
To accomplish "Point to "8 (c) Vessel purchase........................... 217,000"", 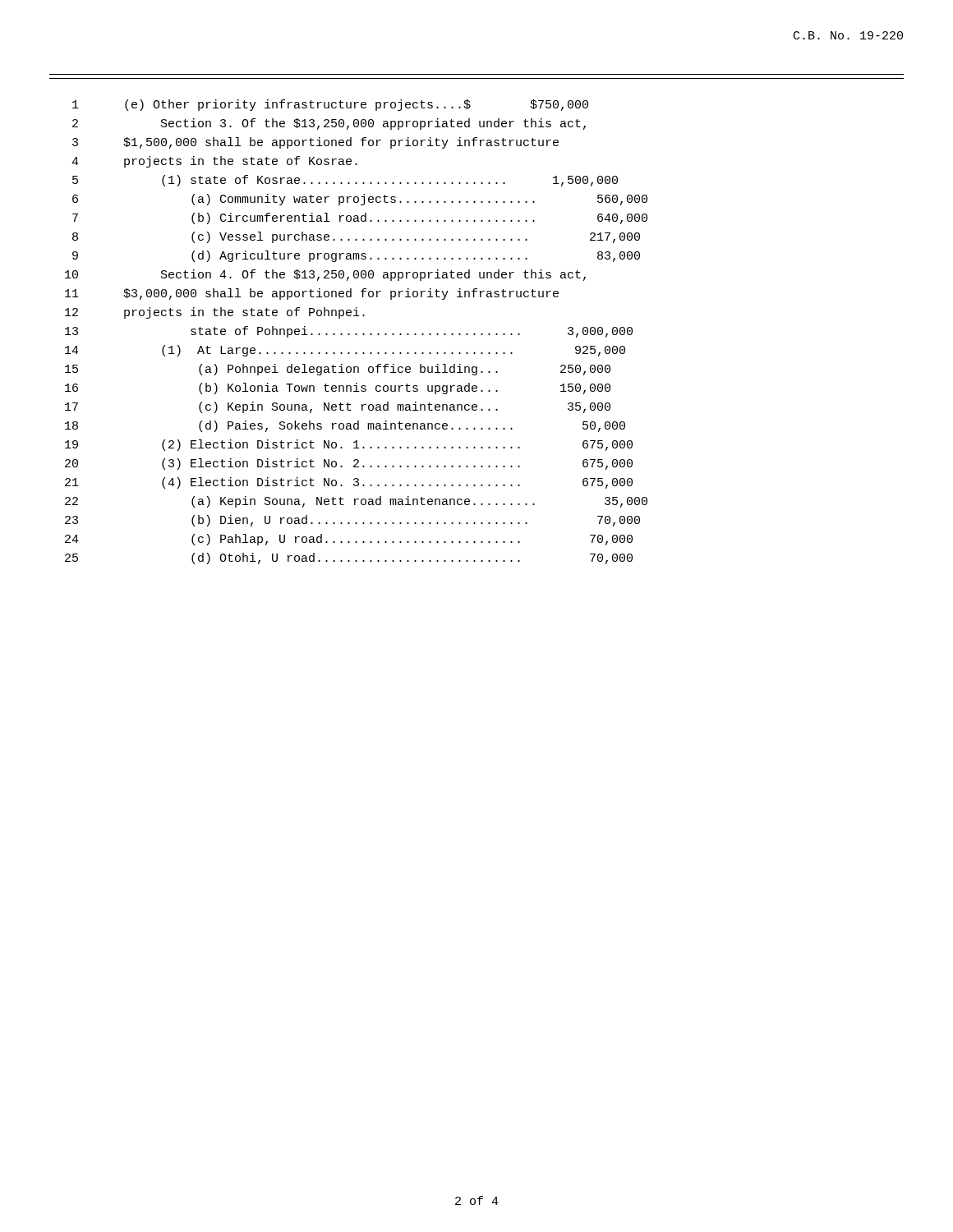I will 476,238.
